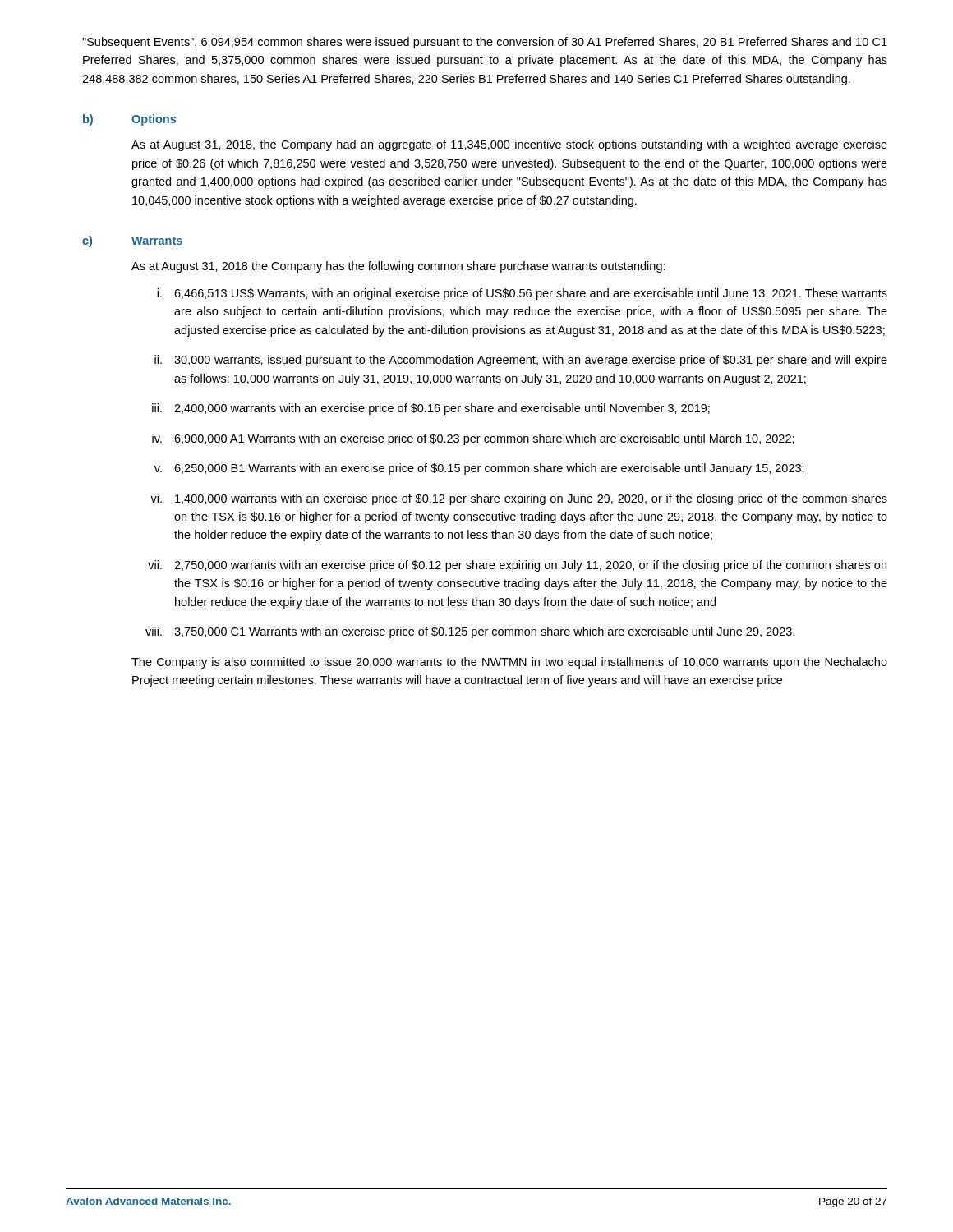Viewport: 953px width, 1232px height.
Task: Locate the text starting ""Subsequent Events", 6,094,954 common shares were issued pursuant"
Action: (x=485, y=60)
